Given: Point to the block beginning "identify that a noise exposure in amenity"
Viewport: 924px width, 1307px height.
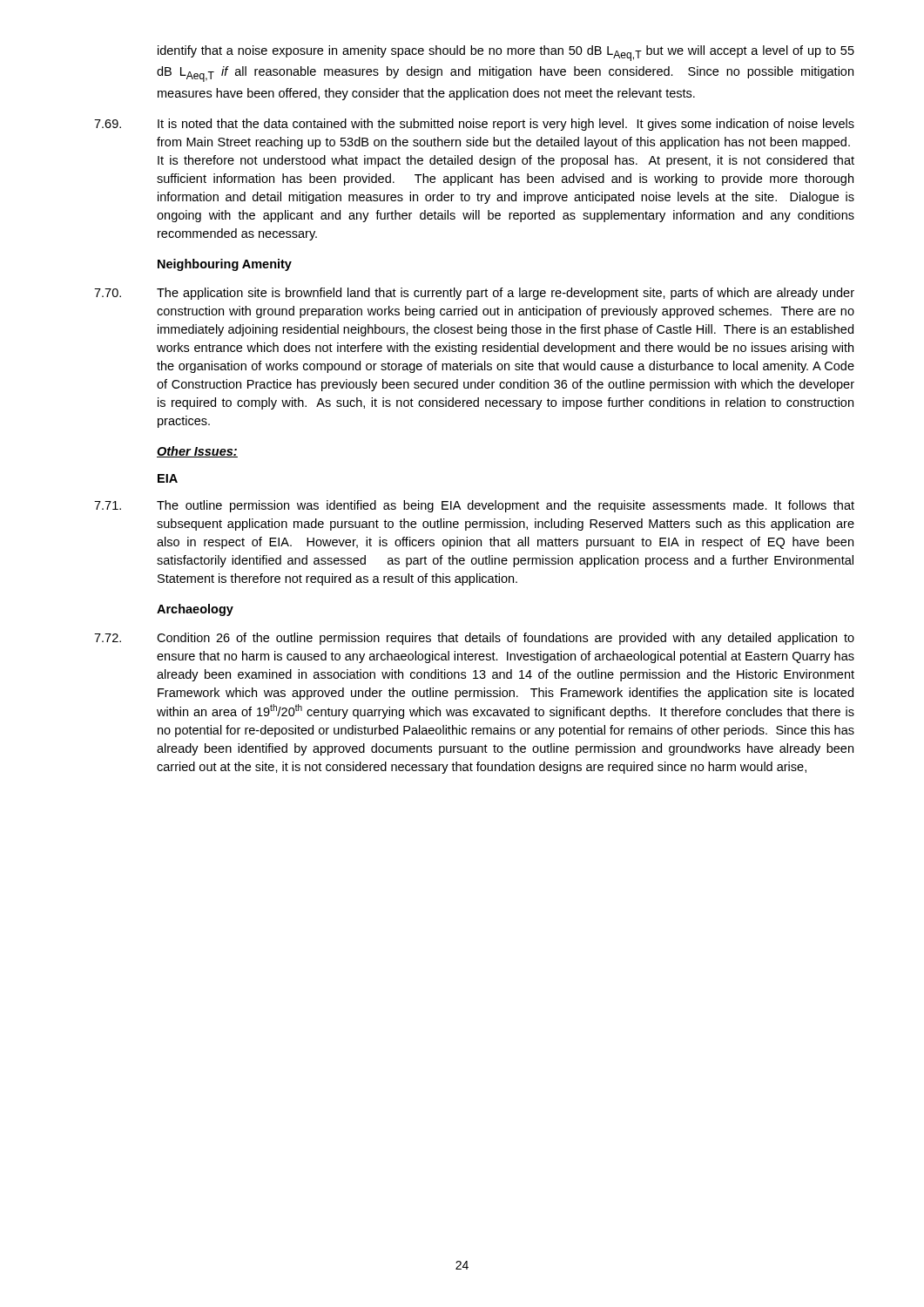Looking at the screenshot, I should tap(506, 72).
